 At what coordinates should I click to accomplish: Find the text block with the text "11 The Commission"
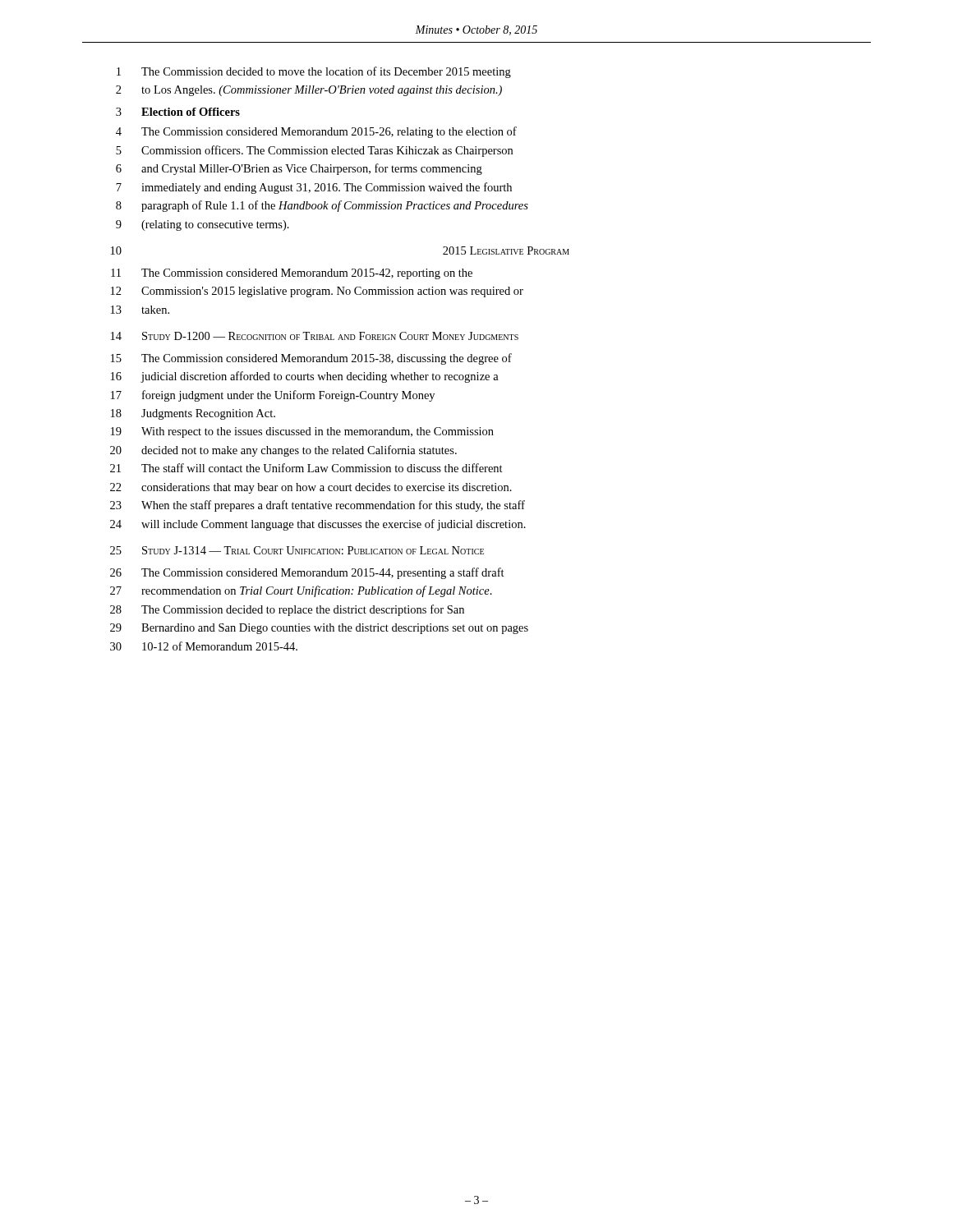click(476, 291)
